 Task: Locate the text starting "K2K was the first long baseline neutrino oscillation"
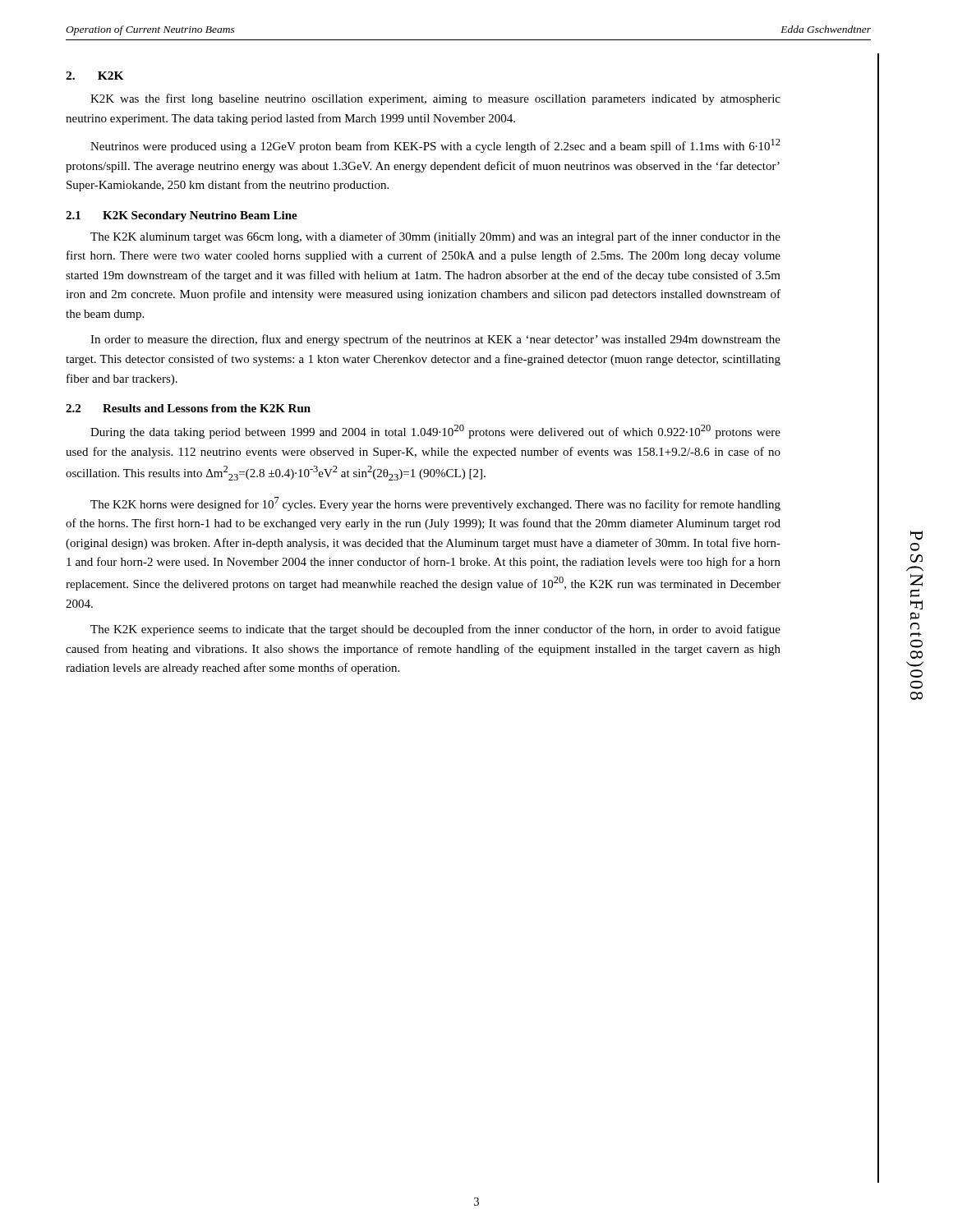[423, 108]
